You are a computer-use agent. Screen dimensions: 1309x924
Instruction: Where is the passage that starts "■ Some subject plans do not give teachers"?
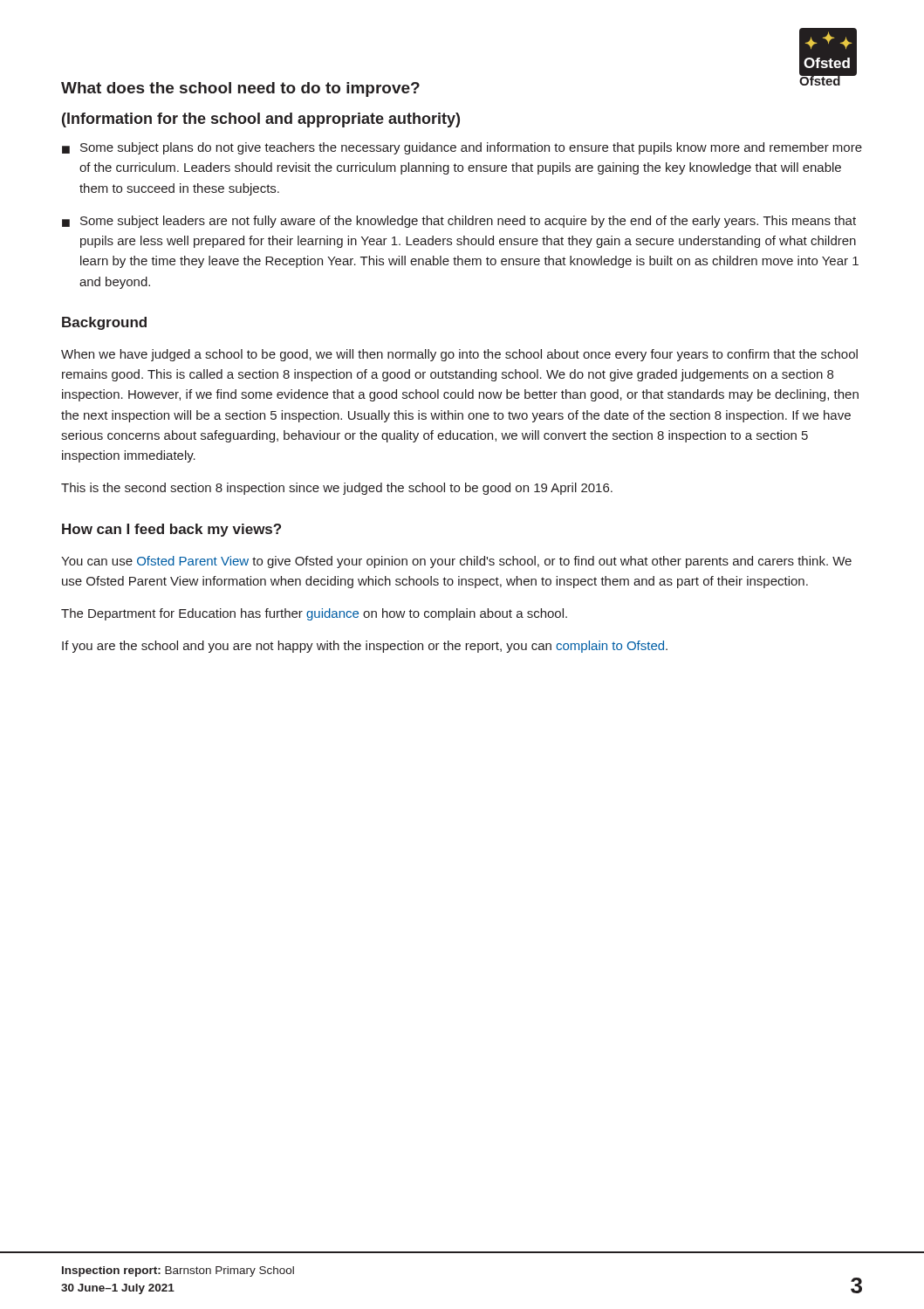[x=462, y=167]
